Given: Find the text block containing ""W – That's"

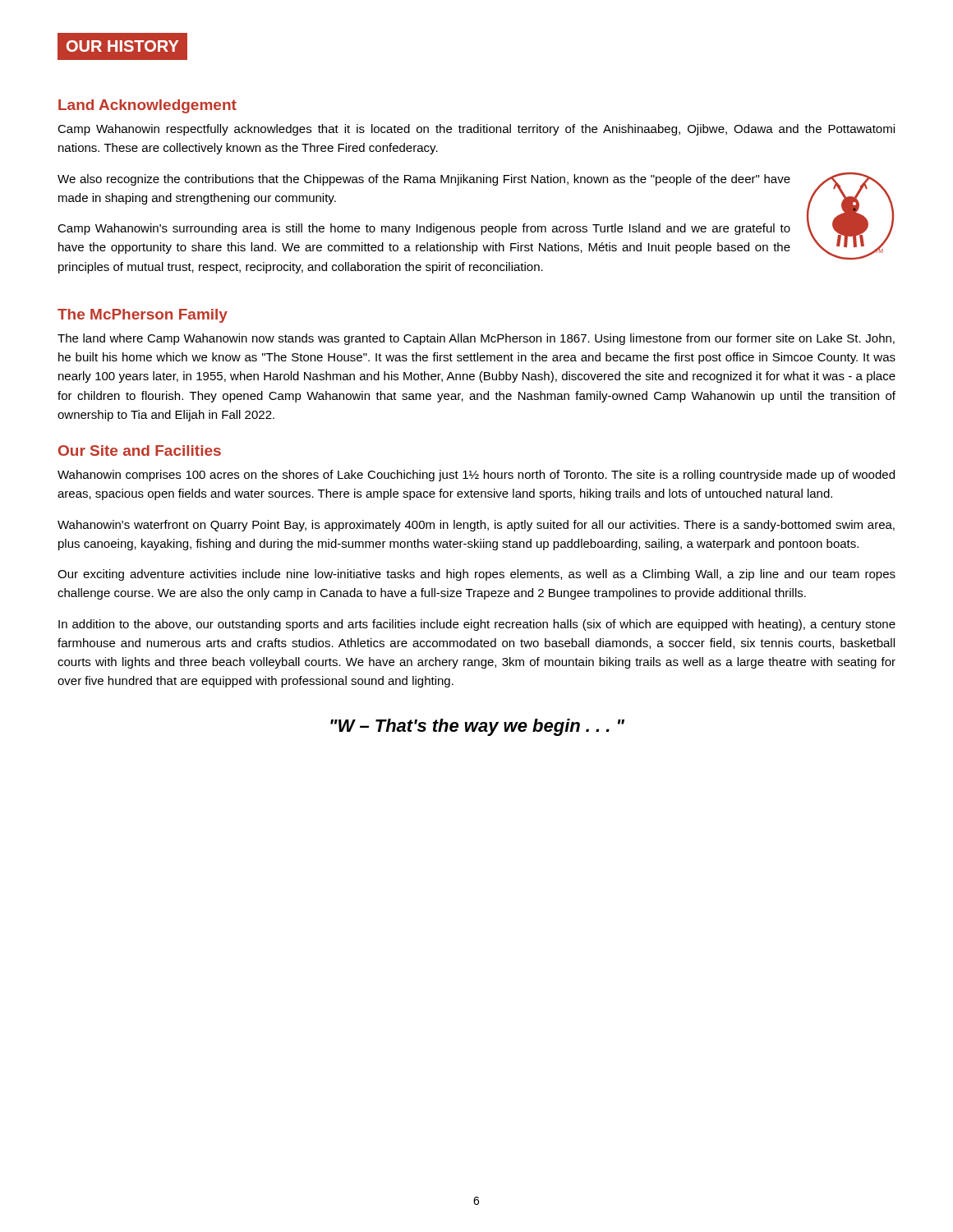Looking at the screenshot, I should pyautogui.click(x=476, y=725).
